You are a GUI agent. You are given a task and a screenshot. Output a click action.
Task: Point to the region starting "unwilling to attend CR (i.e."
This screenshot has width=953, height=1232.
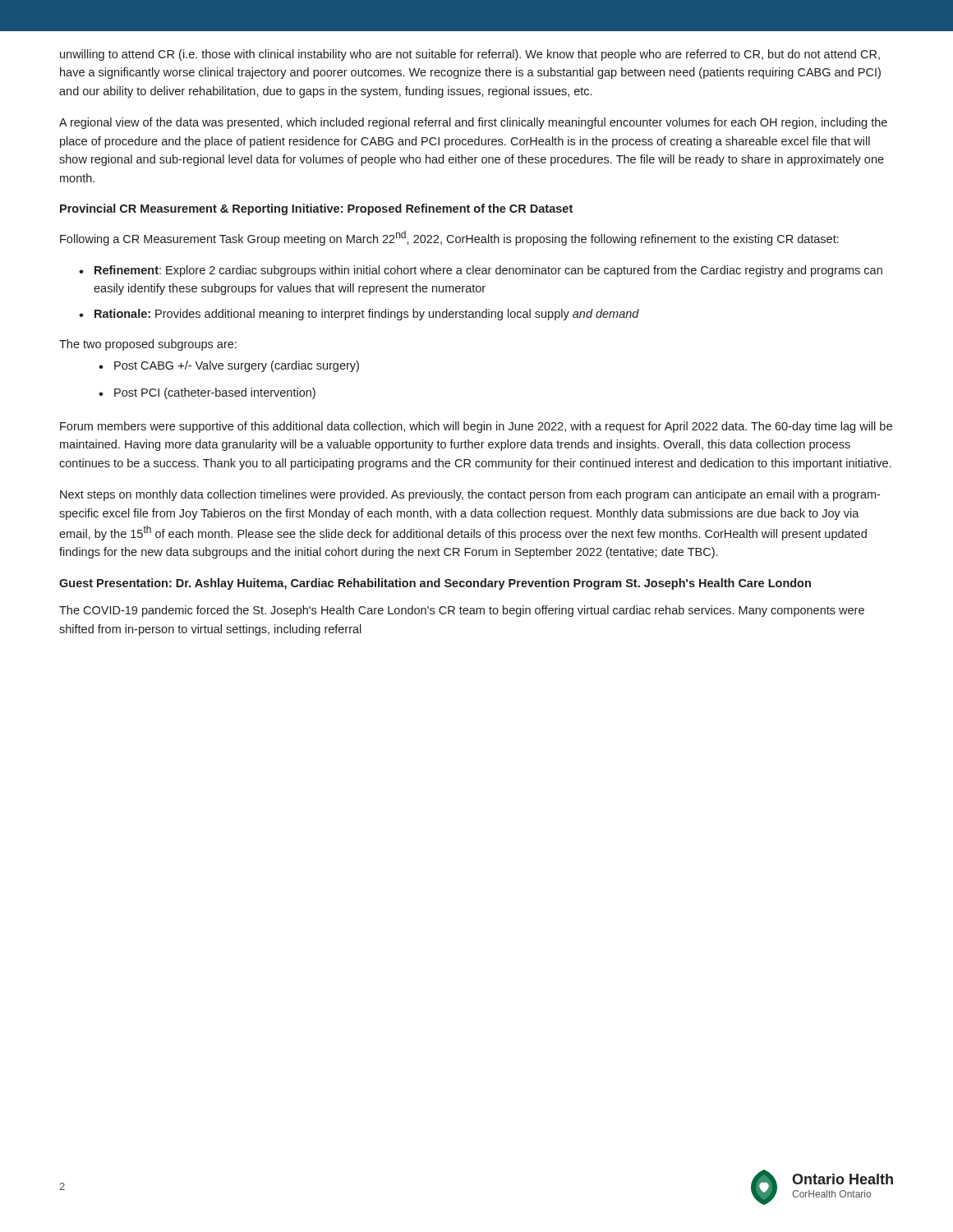coord(470,73)
